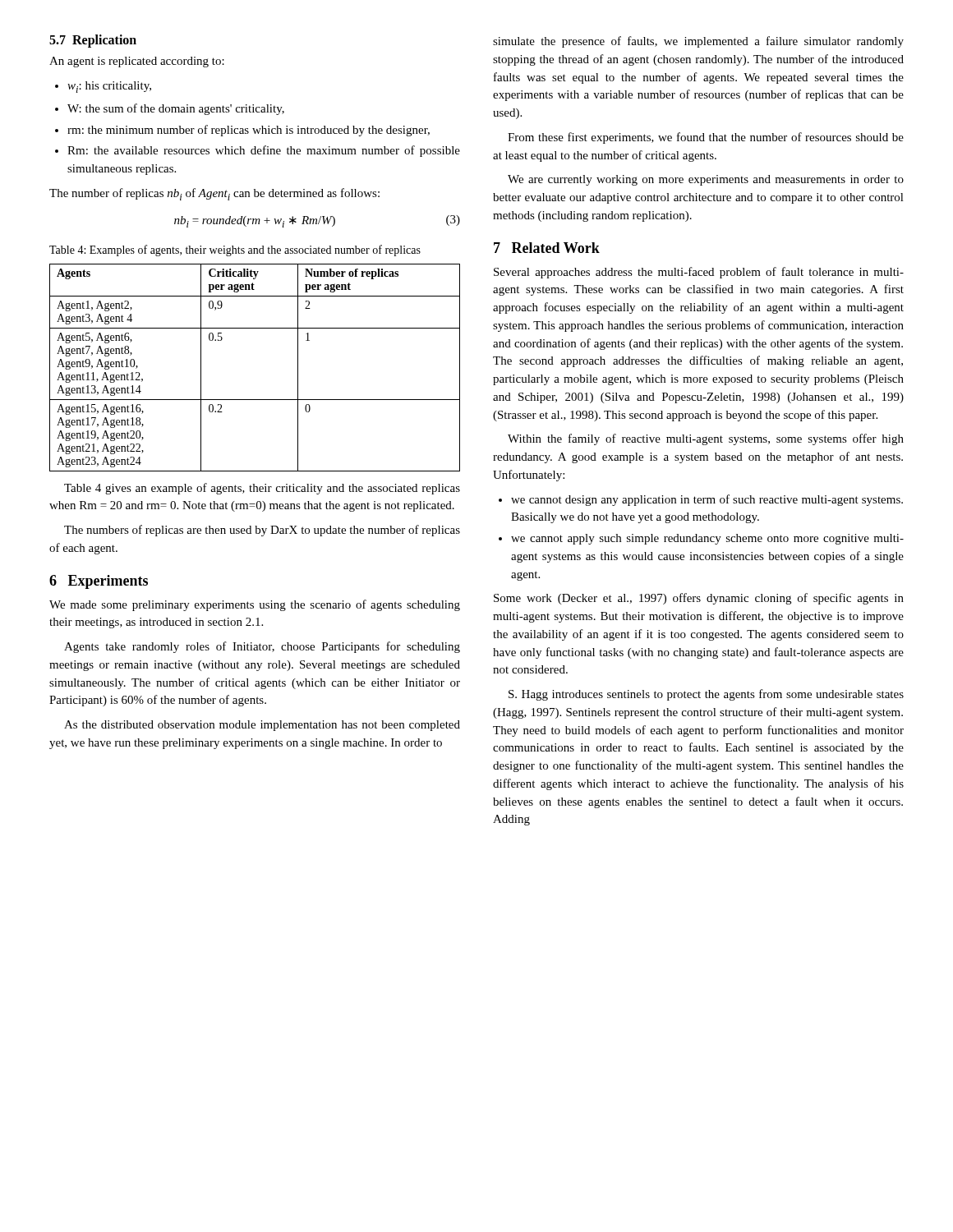Select the text block containing "Several approaches address the"
The image size is (953, 1232).
pos(698,374)
